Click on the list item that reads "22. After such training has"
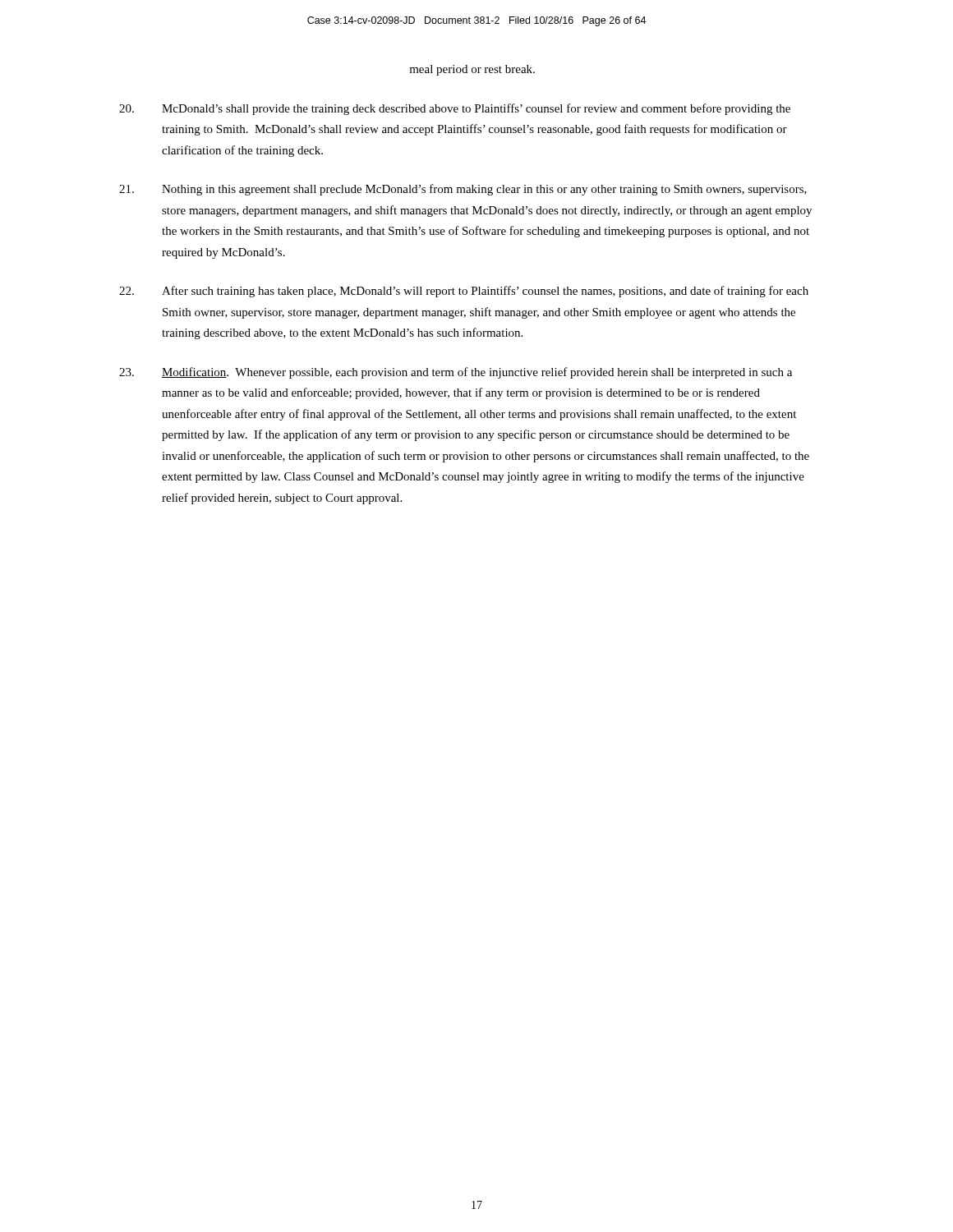The image size is (953, 1232). (472, 312)
